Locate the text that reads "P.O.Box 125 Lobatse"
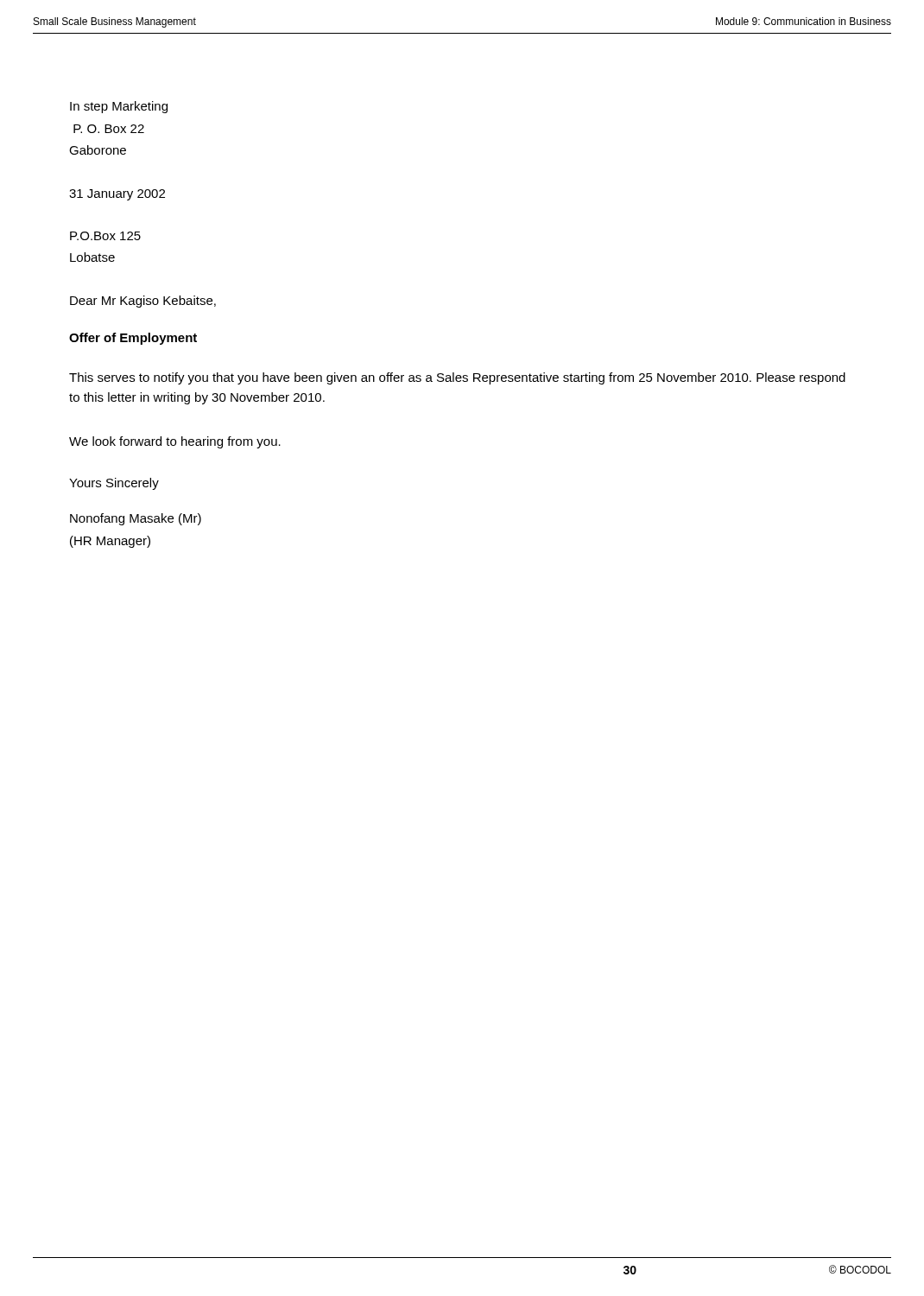This screenshot has width=924, height=1296. tap(105, 246)
